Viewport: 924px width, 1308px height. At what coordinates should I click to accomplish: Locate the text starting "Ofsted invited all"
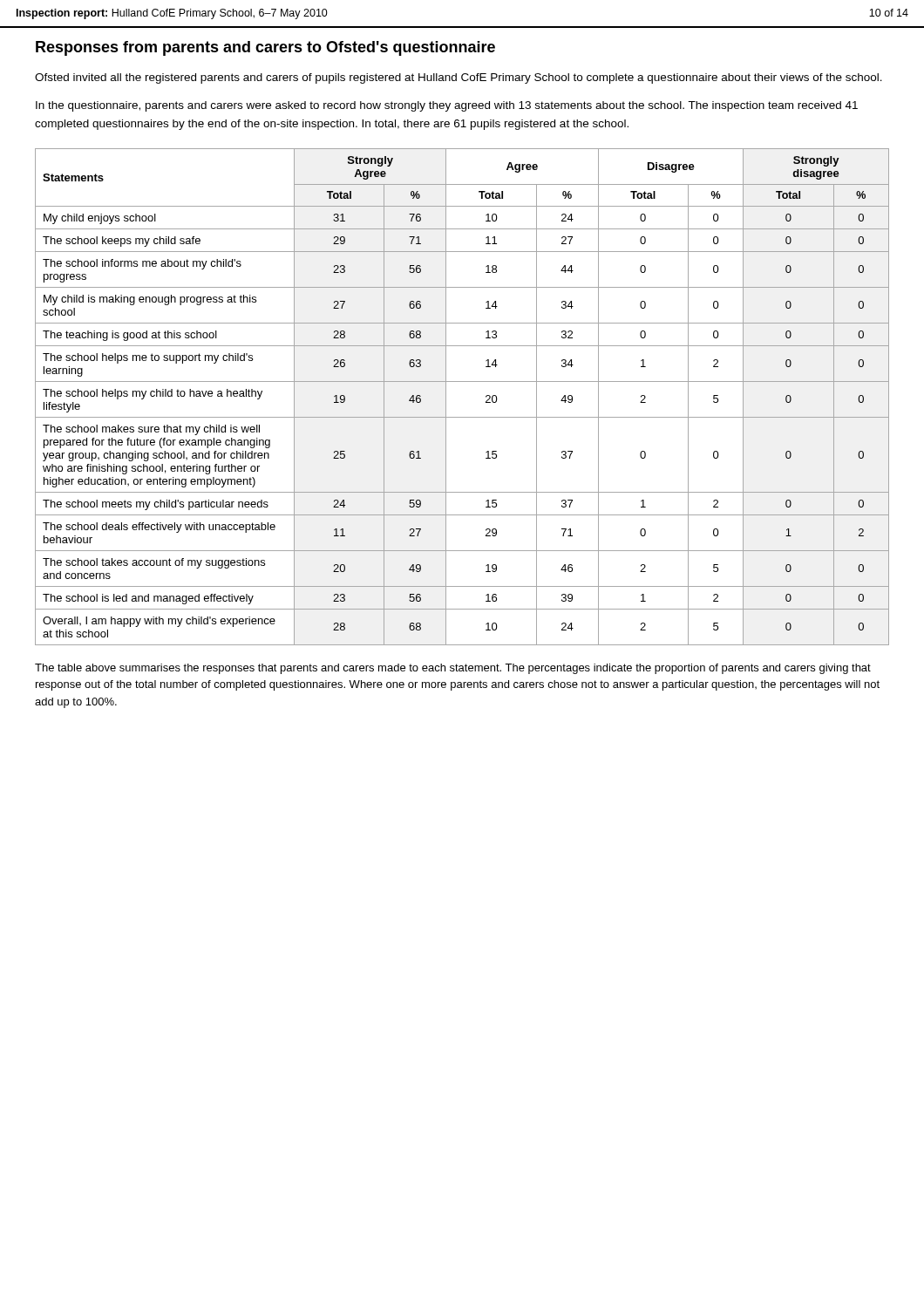pyautogui.click(x=459, y=77)
